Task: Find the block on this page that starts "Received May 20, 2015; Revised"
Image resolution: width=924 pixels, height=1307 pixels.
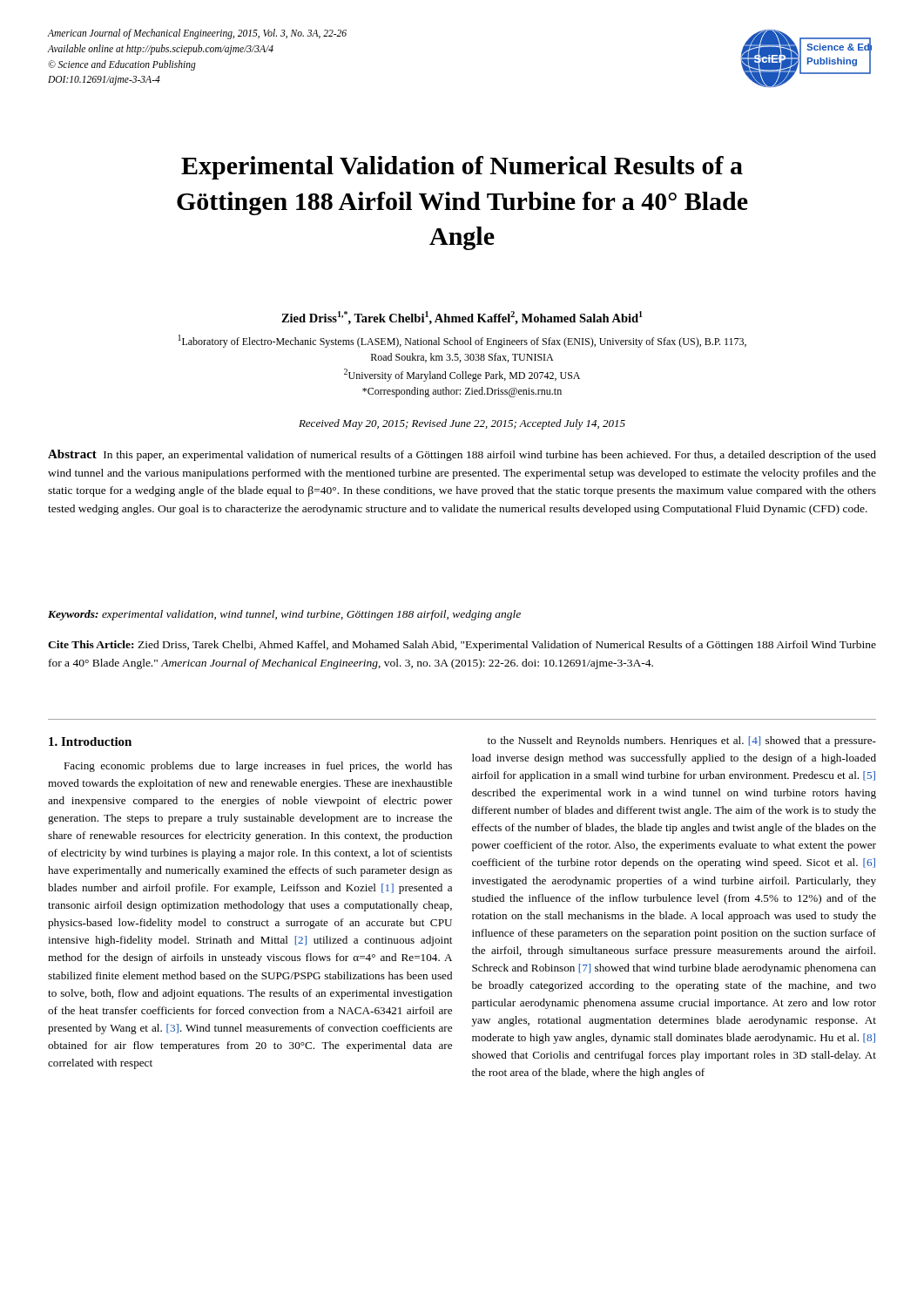Action: click(462, 423)
